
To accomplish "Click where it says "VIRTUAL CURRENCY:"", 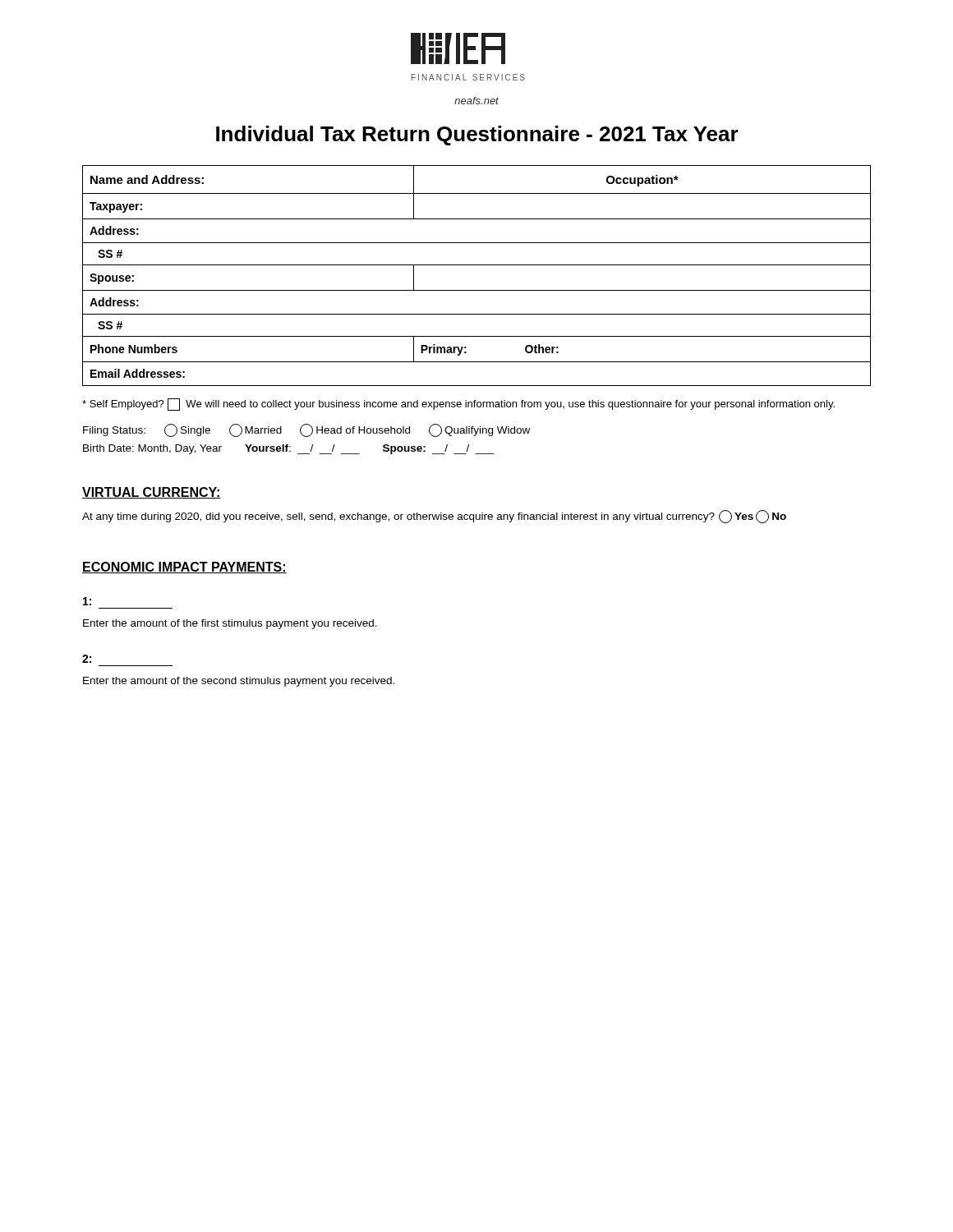I will coord(151,492).
